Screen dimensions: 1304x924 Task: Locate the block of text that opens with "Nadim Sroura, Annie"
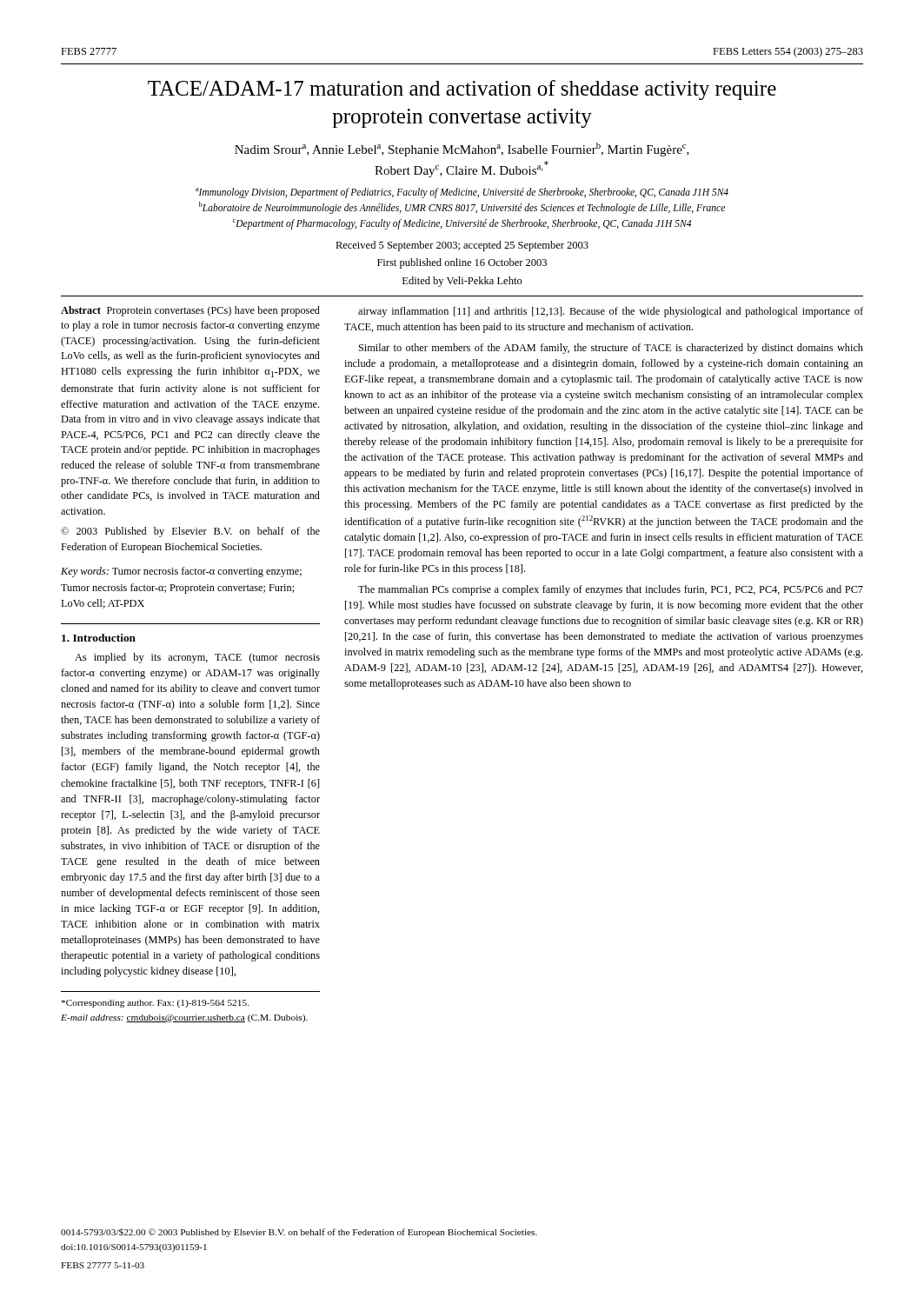pyautogui.click(x=462, y=158)
